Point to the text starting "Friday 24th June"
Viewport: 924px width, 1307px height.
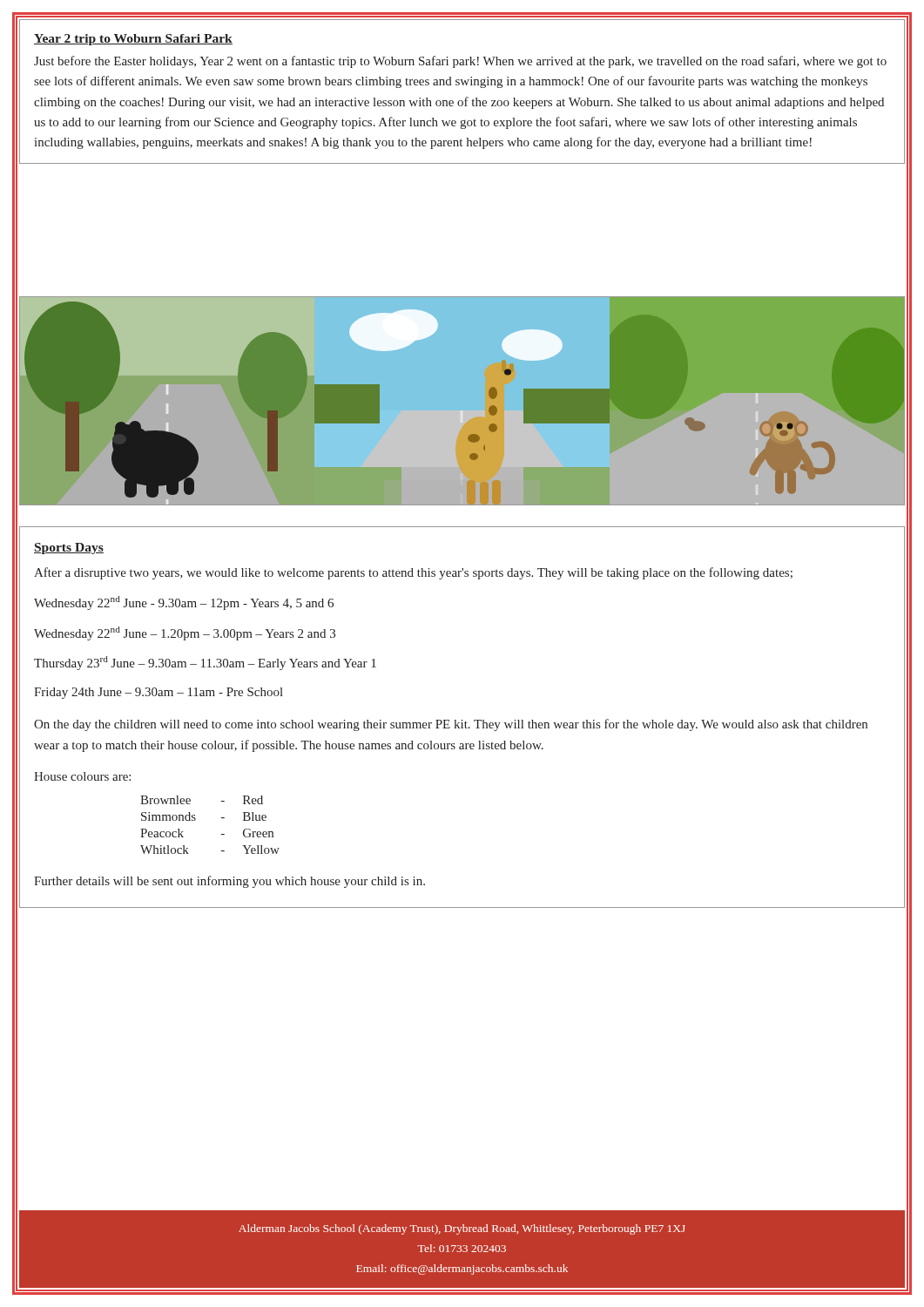[159, 691]
